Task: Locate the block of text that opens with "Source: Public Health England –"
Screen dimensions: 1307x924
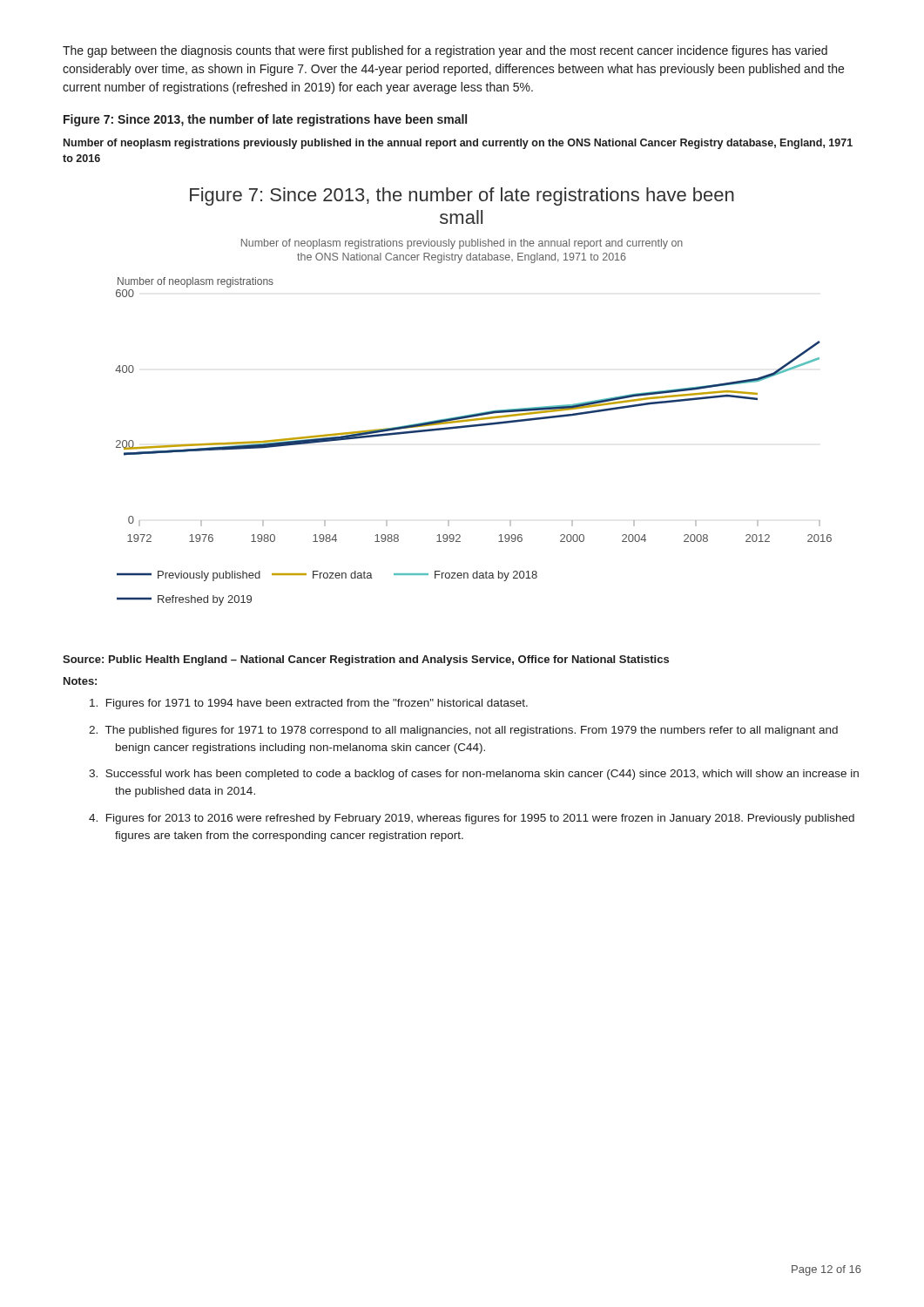Action: tap(366, 659)
